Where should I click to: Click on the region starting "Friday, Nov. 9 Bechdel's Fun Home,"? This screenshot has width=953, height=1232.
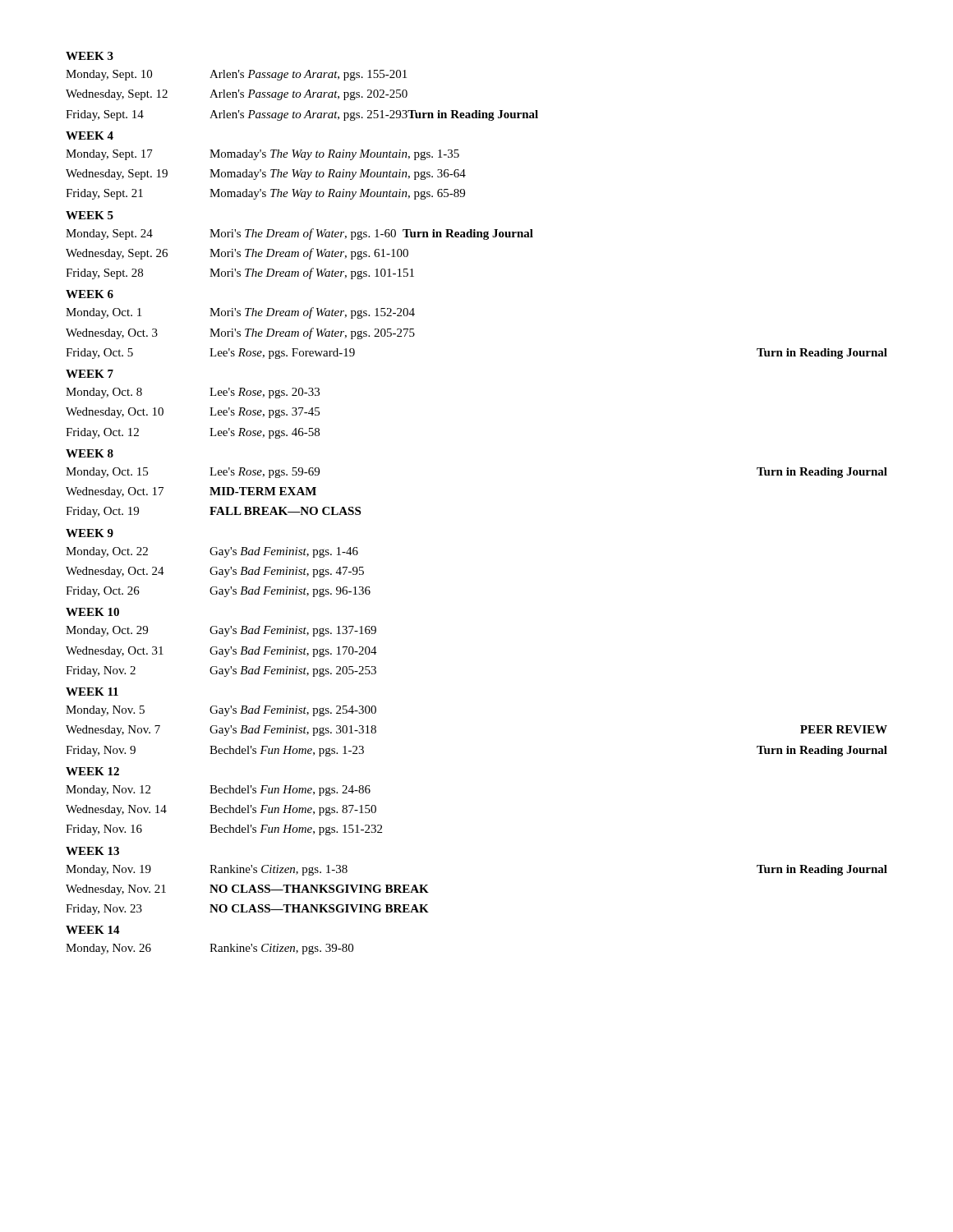(x=108, y=750)
